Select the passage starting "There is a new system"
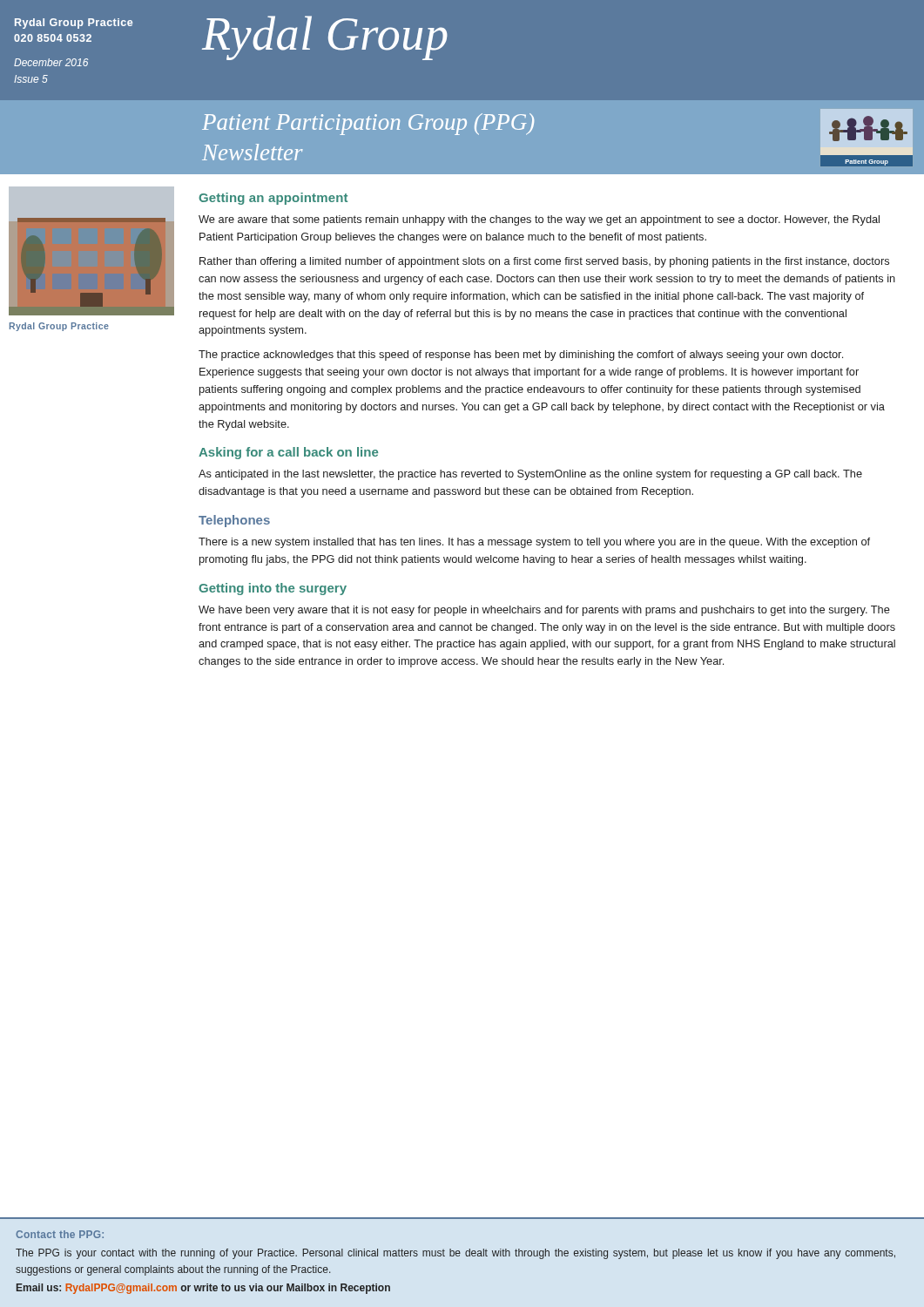Viewport: 924px width, 1307px height. click(x=534, y=550)
